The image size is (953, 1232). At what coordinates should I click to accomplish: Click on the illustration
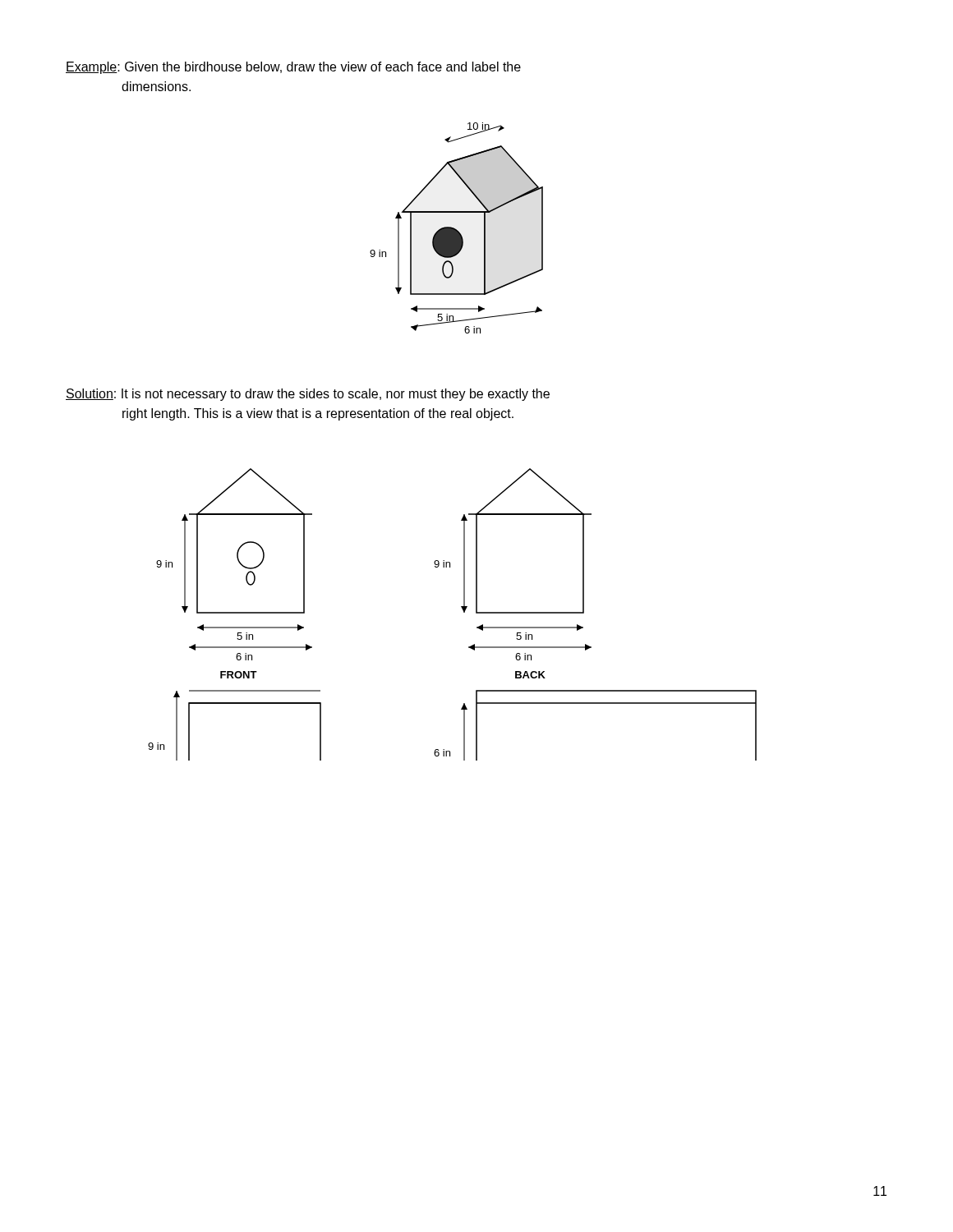click(x=476, y=220)
